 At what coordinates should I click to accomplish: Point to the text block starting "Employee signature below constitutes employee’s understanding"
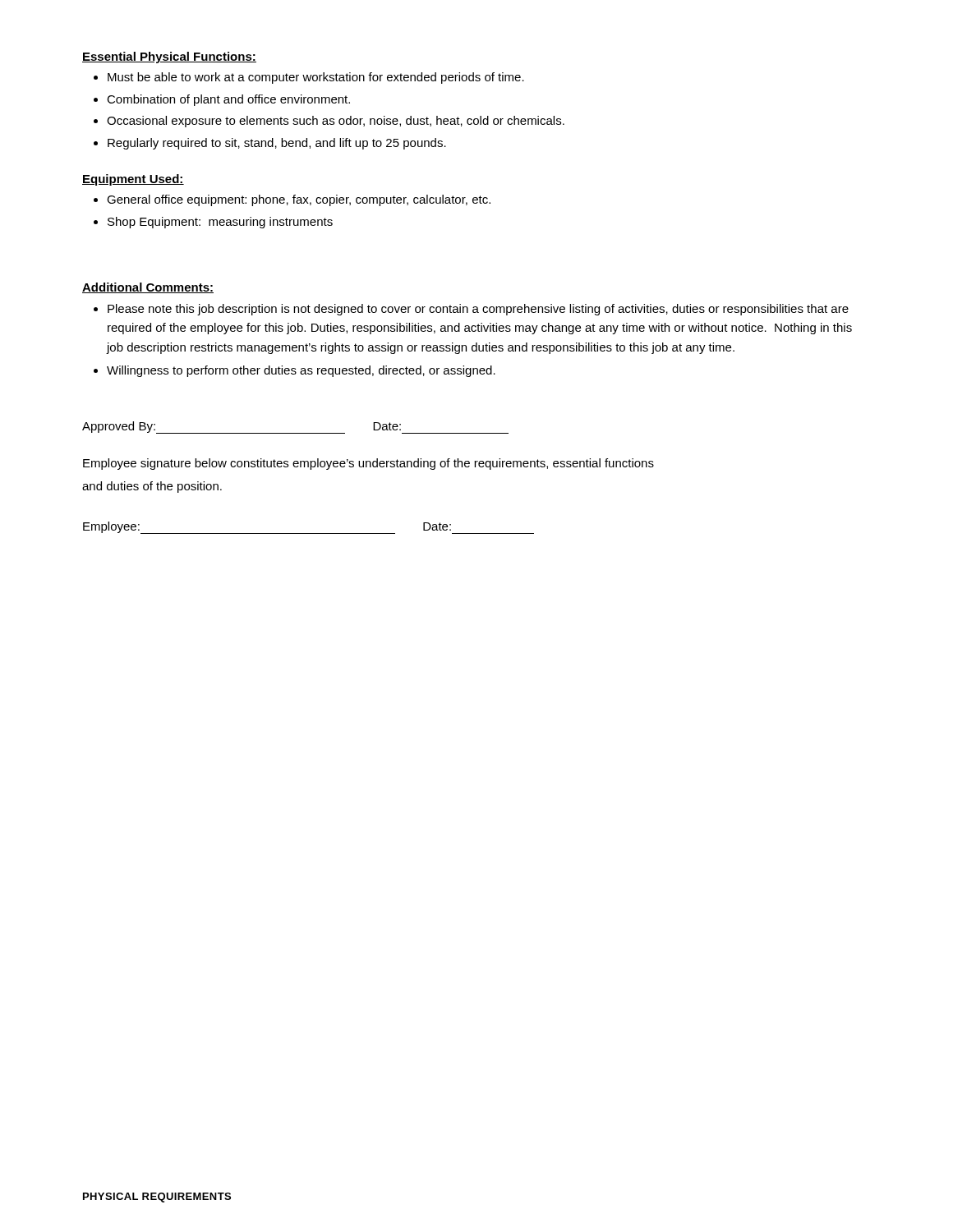click(x=368, y=463)
